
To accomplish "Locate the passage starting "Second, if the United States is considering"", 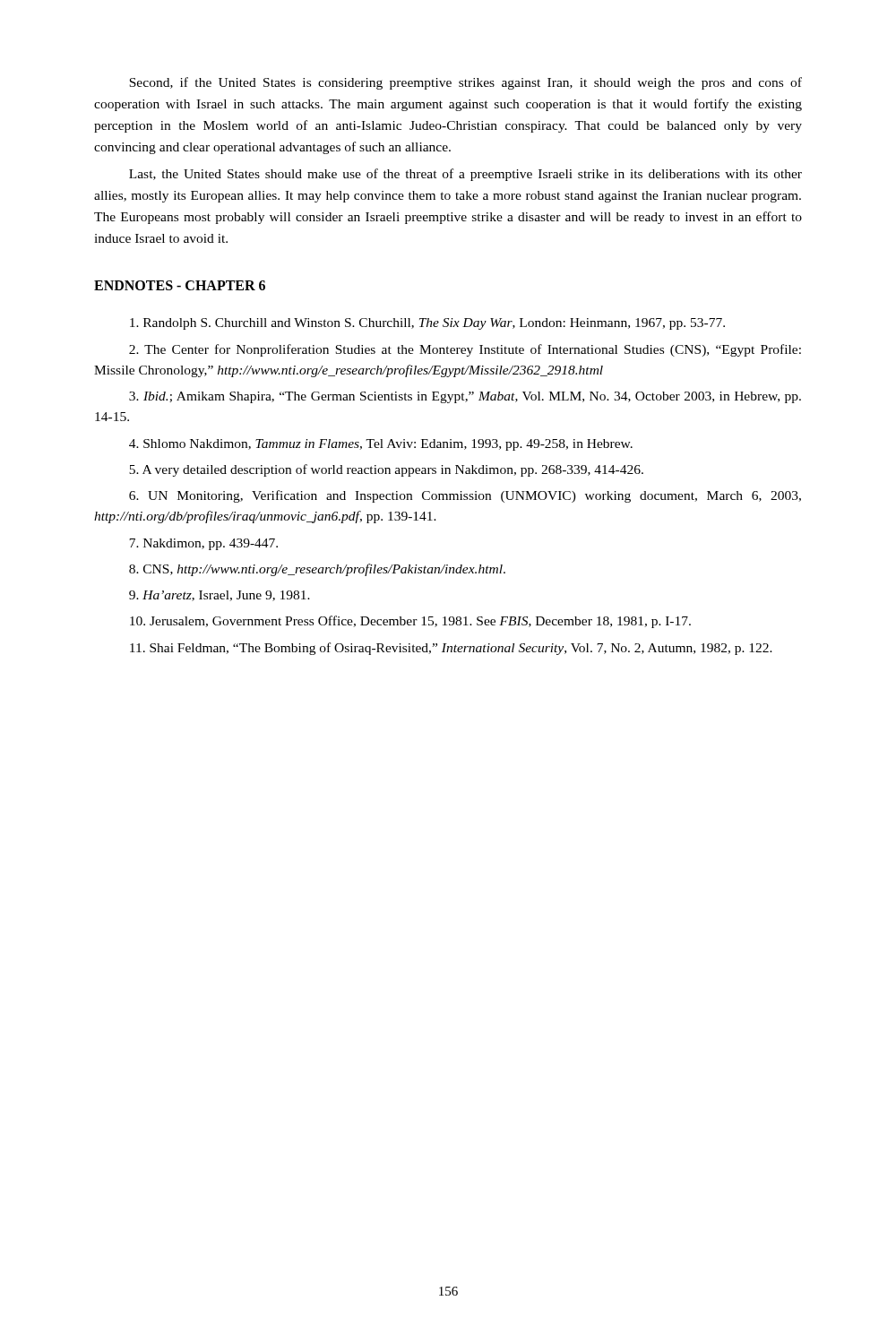I will [448, 160].
